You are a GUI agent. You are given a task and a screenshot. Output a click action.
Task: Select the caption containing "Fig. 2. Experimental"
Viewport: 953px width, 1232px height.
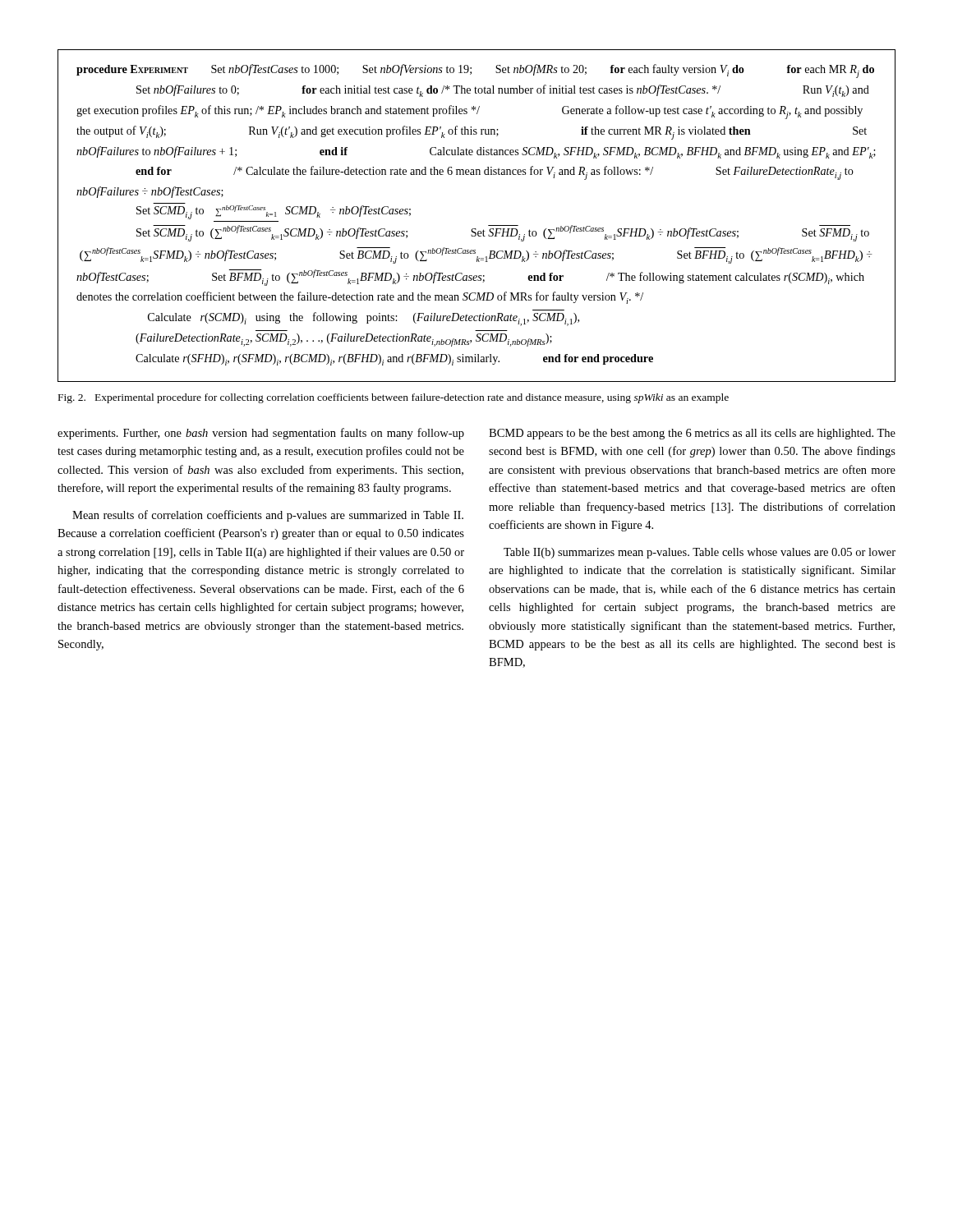(393, 397)
